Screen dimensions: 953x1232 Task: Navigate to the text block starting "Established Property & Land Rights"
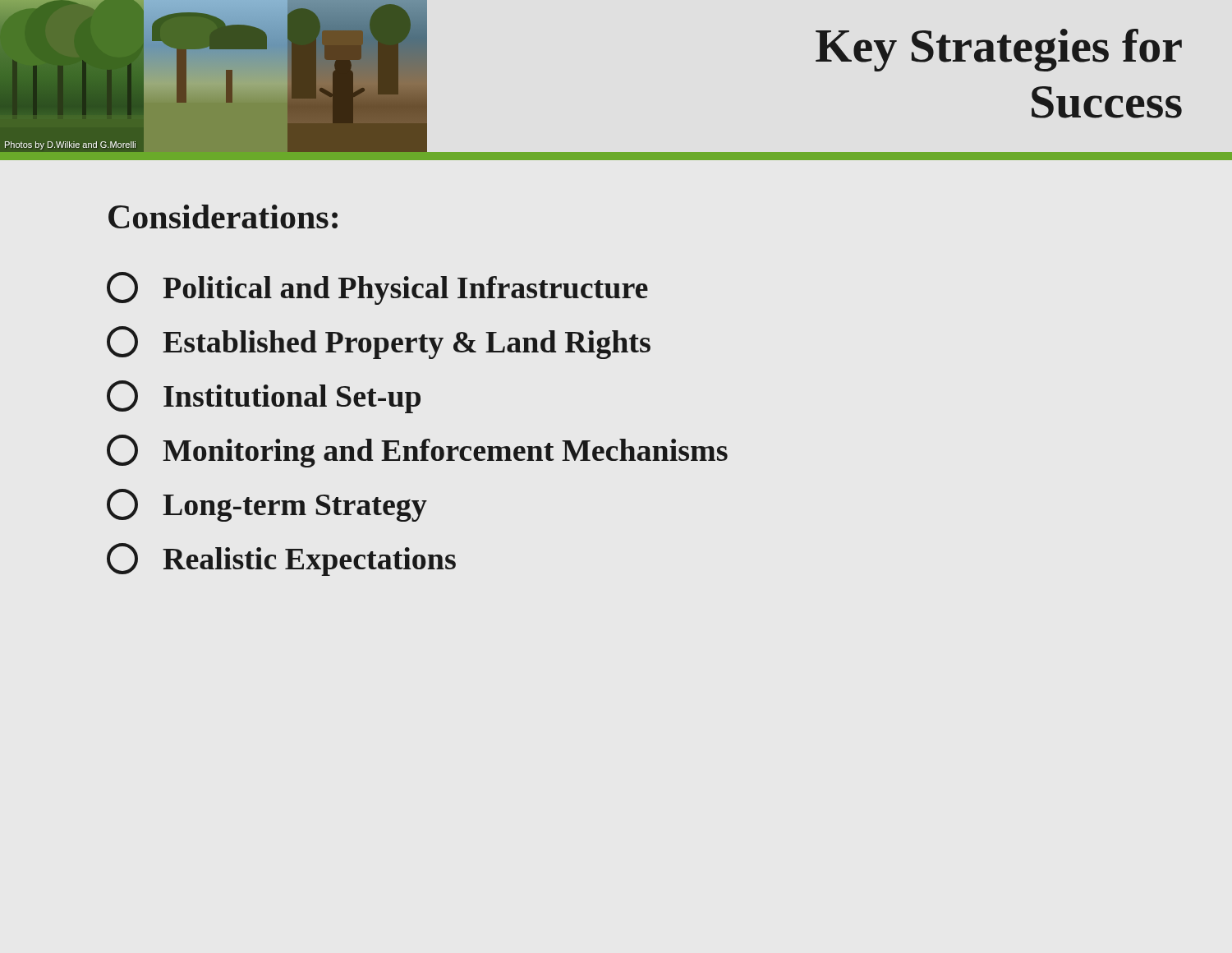[x=379, y=342]
